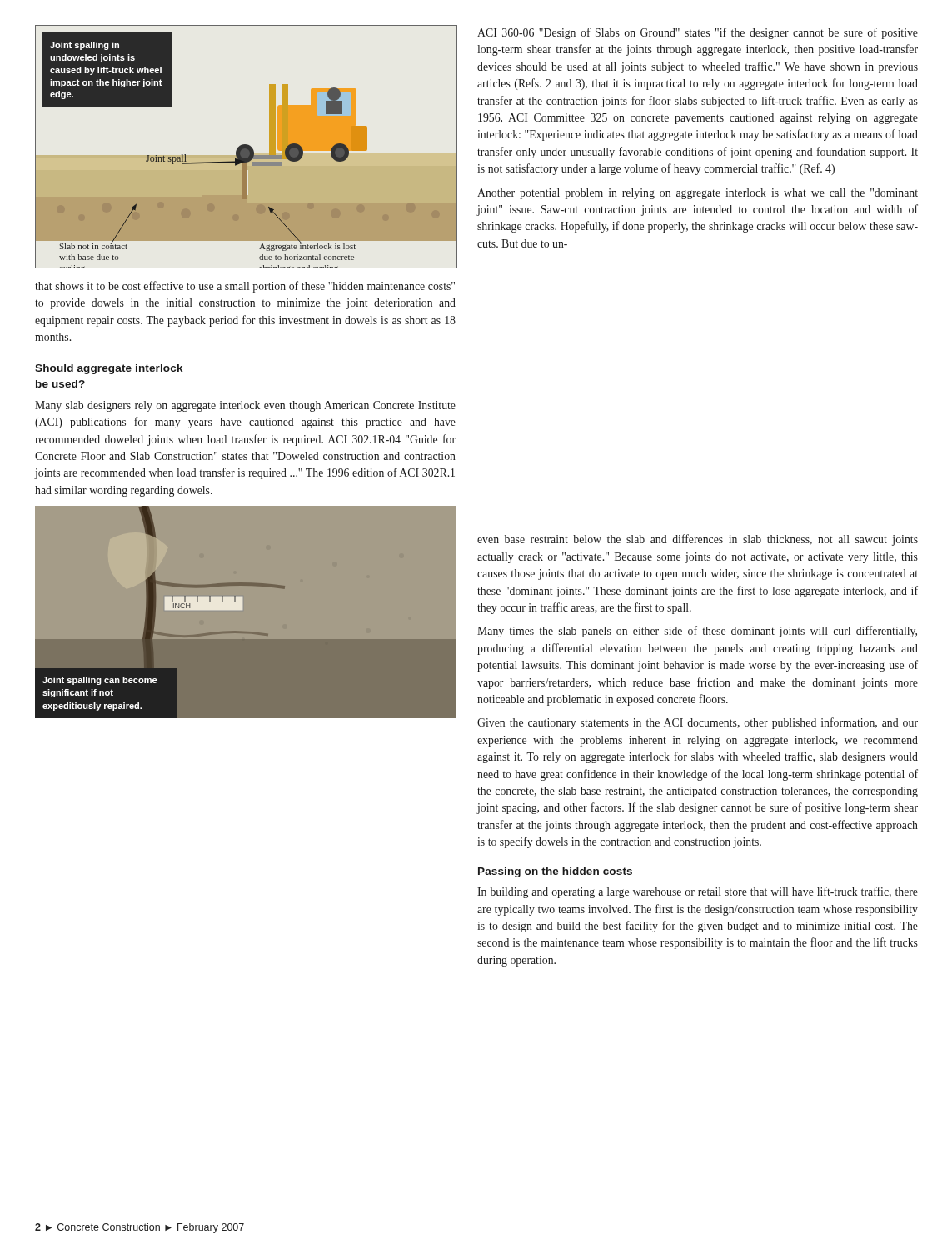Image resolution: width=952 pixels, height=1250 pixels.
Task: Locate the passage starting "that shows it to be cost"
Action: tap(245, 312)
